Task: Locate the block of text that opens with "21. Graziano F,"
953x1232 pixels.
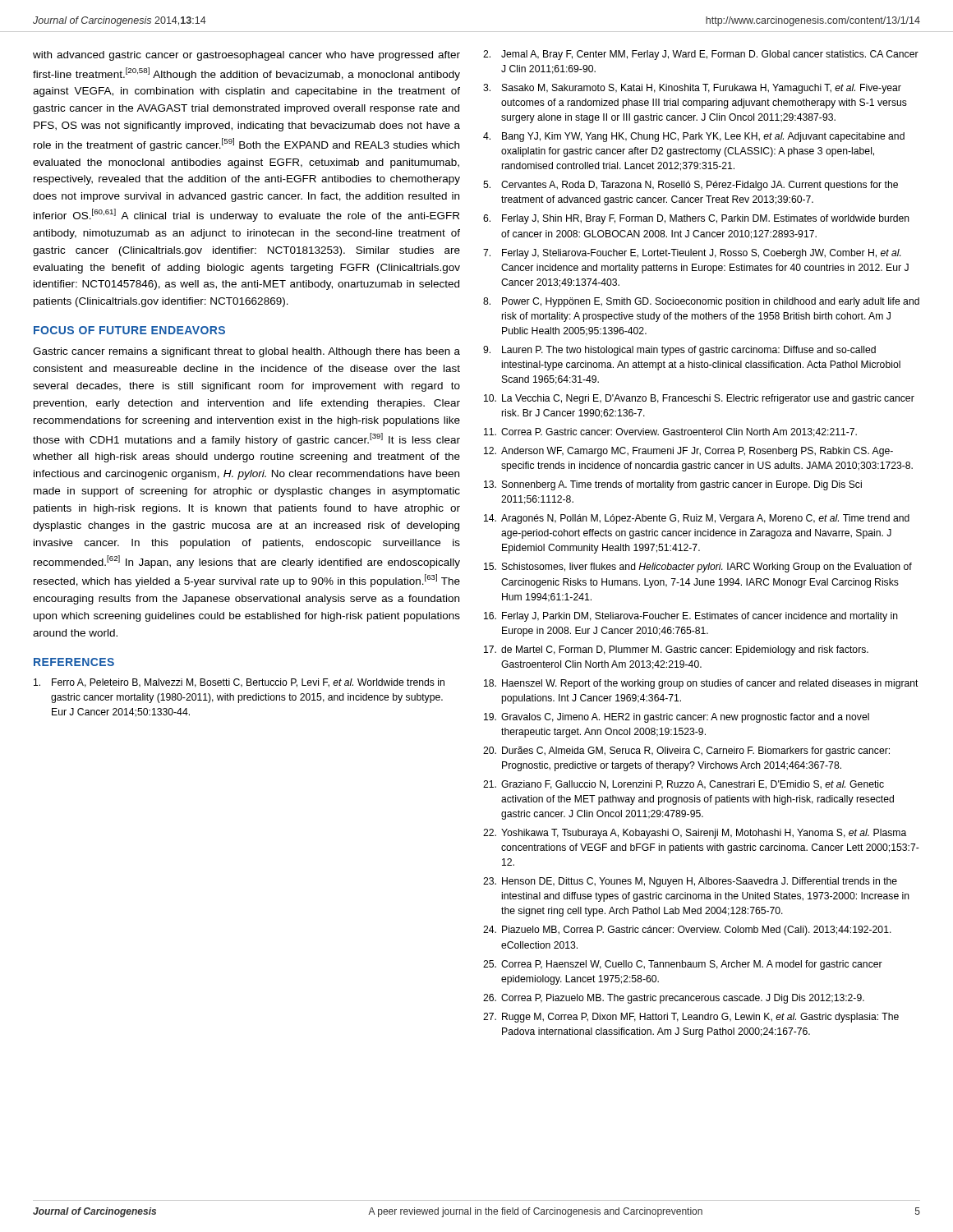Action: click(702, 799)
